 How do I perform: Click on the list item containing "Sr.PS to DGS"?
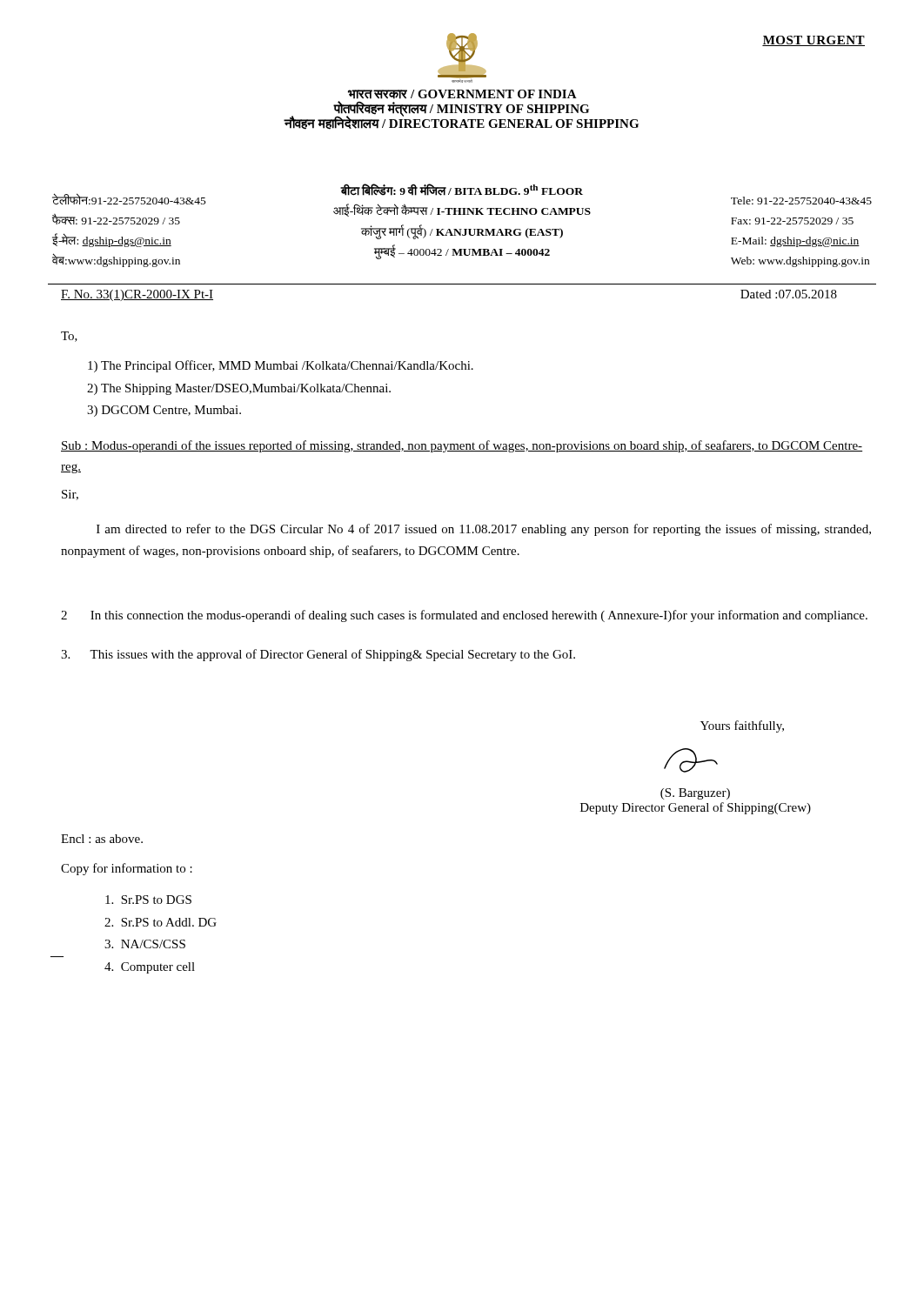[148, 900]
